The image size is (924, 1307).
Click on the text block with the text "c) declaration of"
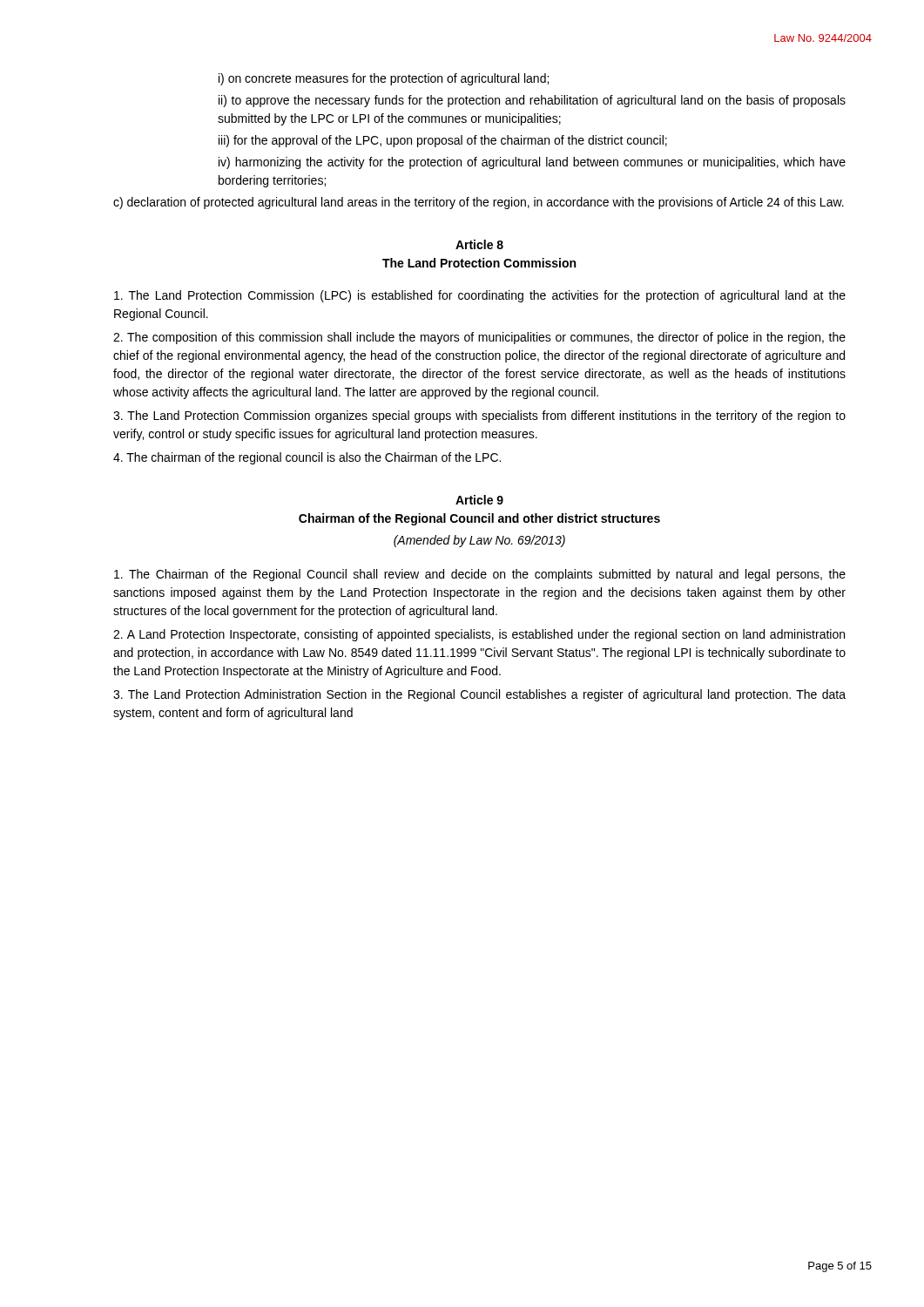coord(479,202)
